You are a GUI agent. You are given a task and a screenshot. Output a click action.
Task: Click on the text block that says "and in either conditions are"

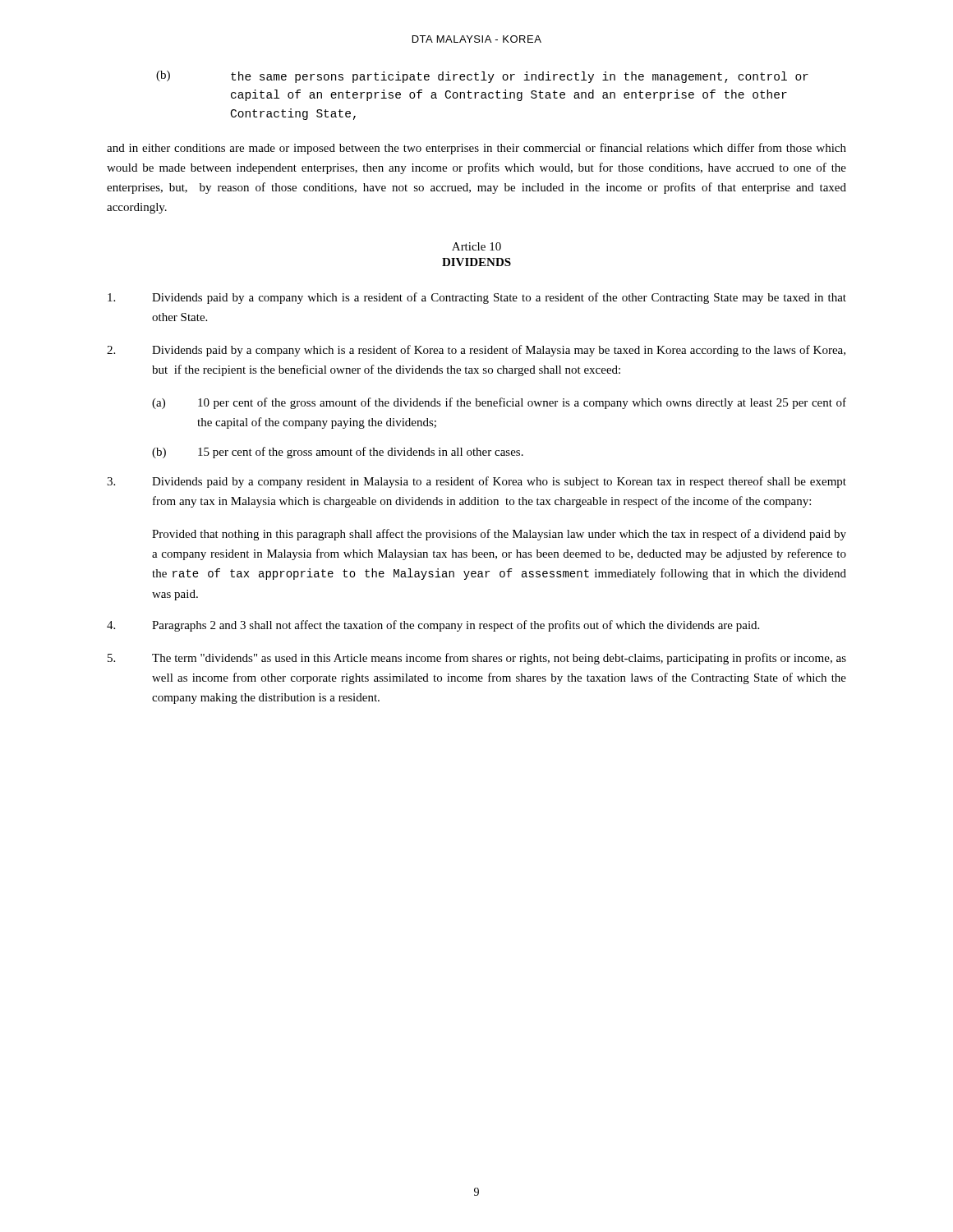[x=476, y=178]
